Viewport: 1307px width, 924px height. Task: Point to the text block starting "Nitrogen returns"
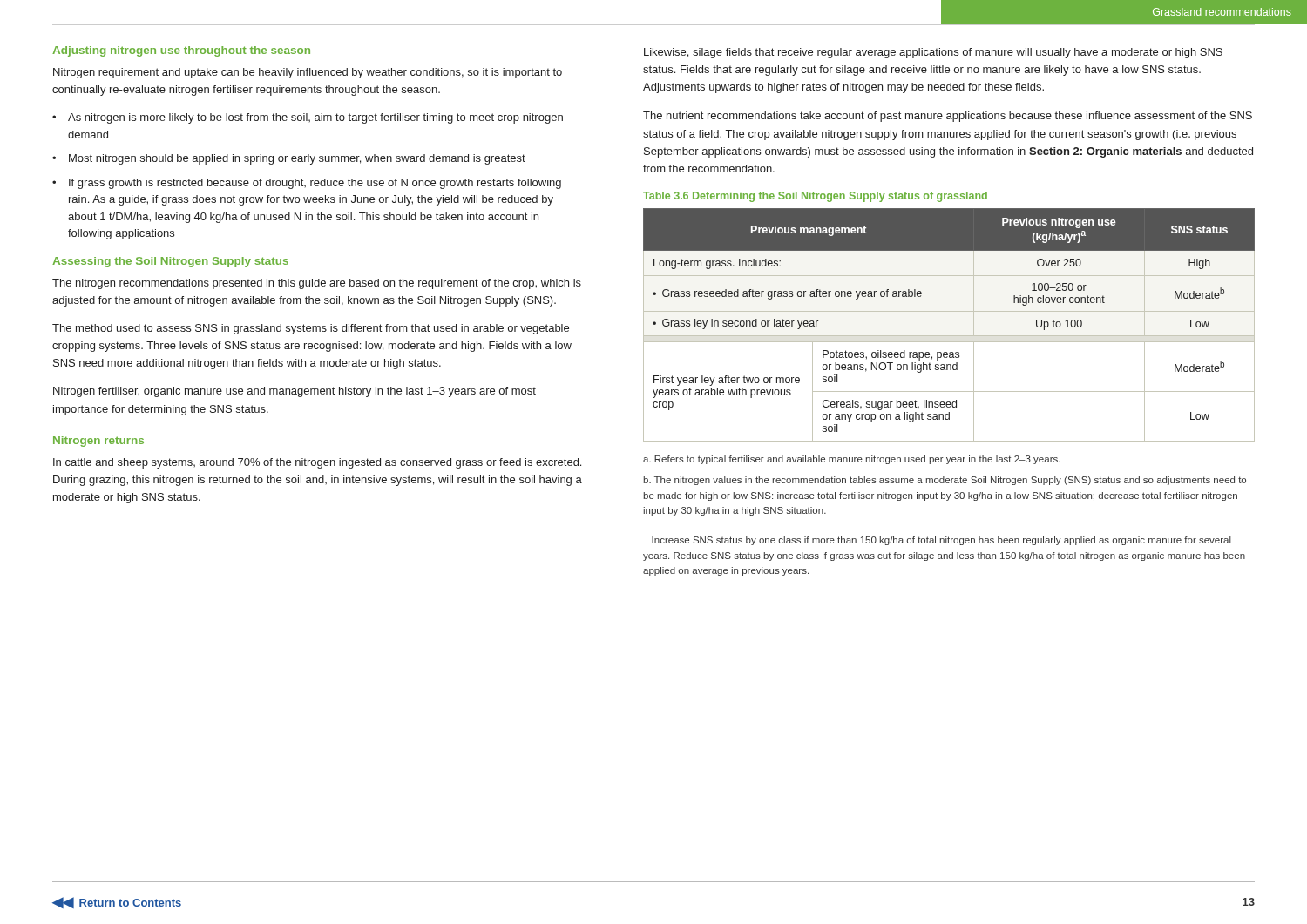click(x=98, y=440)
